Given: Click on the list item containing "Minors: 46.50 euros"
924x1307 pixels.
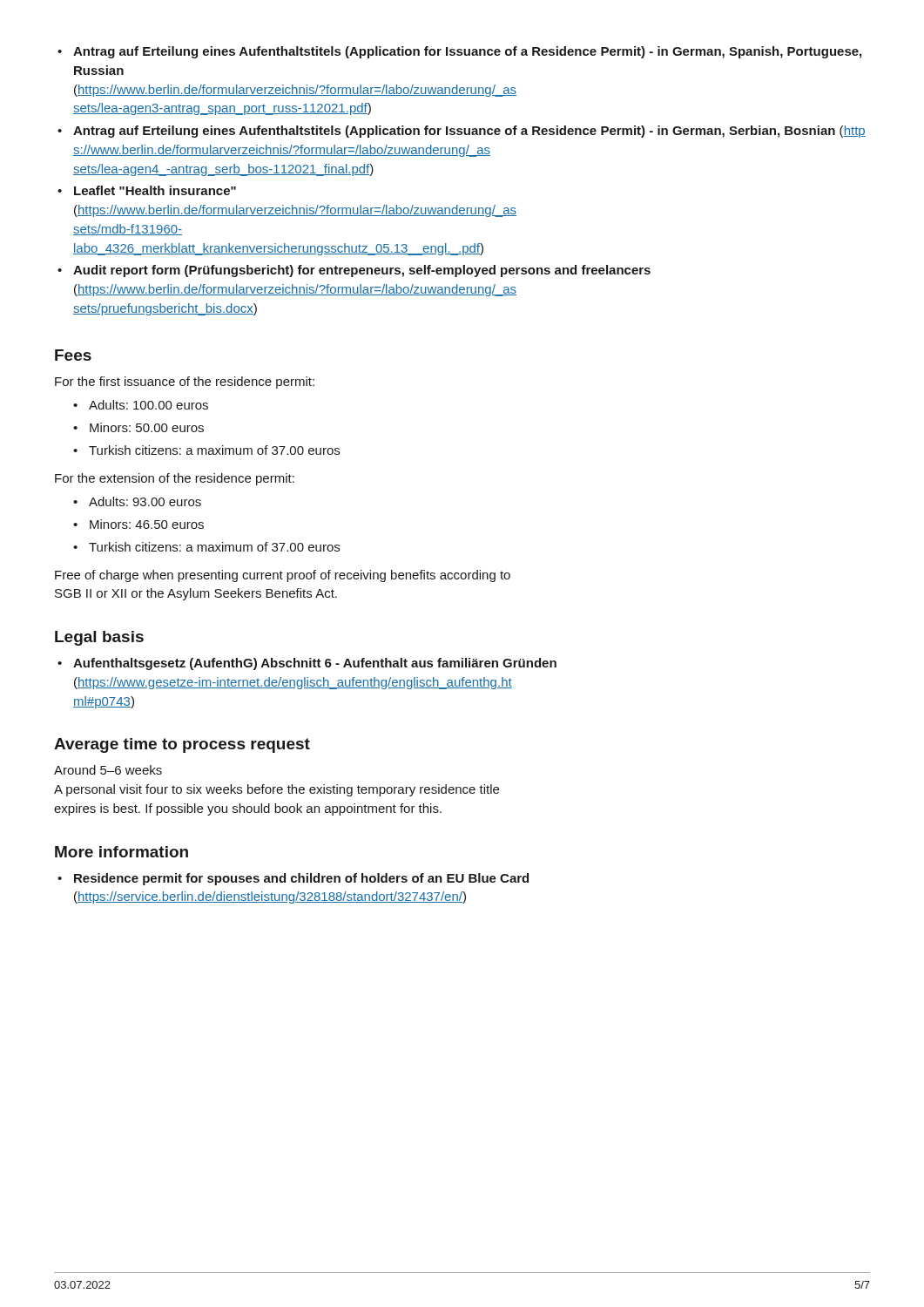Looking at the screenshot, I should pos(138,524).
